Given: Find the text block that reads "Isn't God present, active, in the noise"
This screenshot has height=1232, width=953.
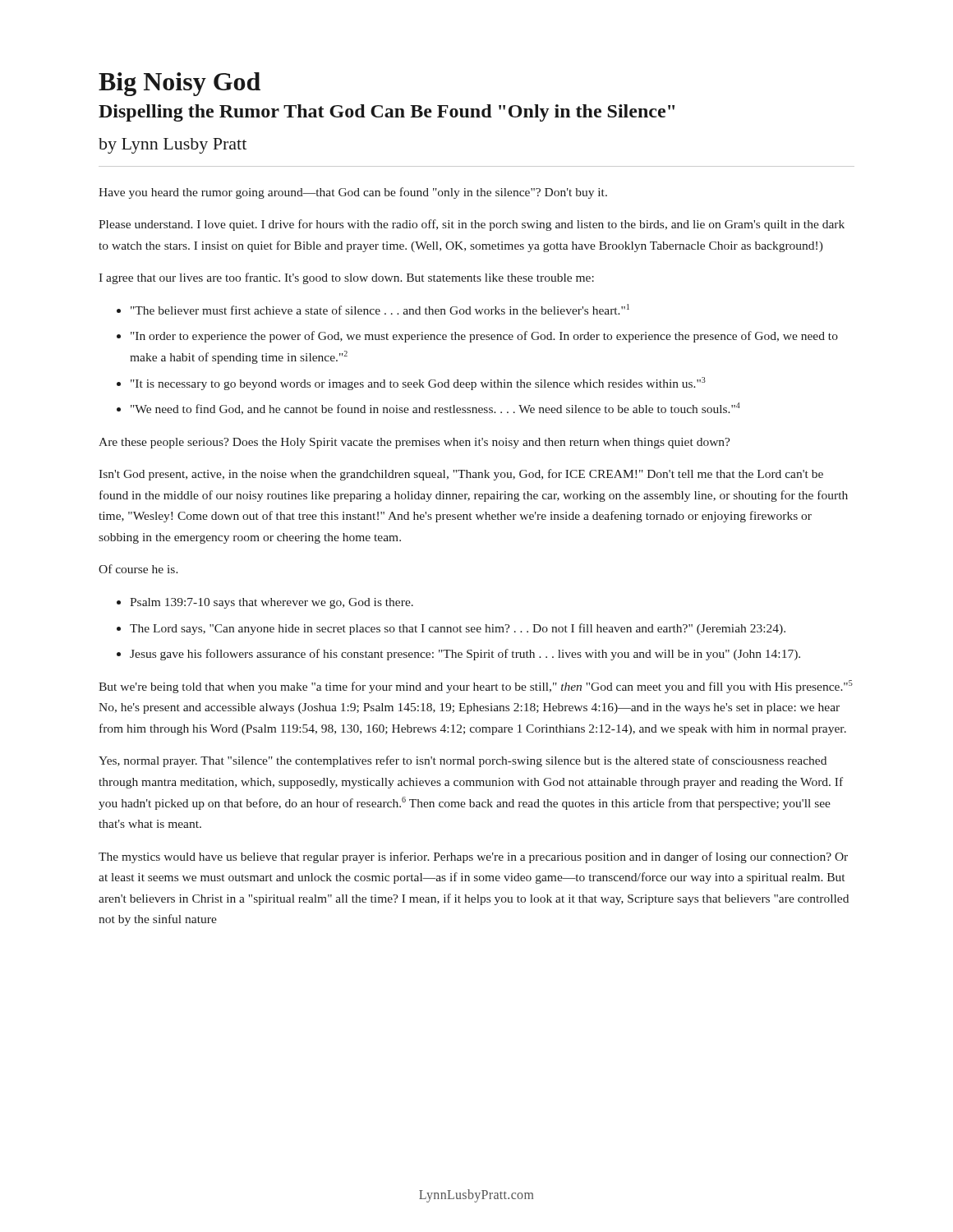Looking at the screenshot, I should pos(473,505).
